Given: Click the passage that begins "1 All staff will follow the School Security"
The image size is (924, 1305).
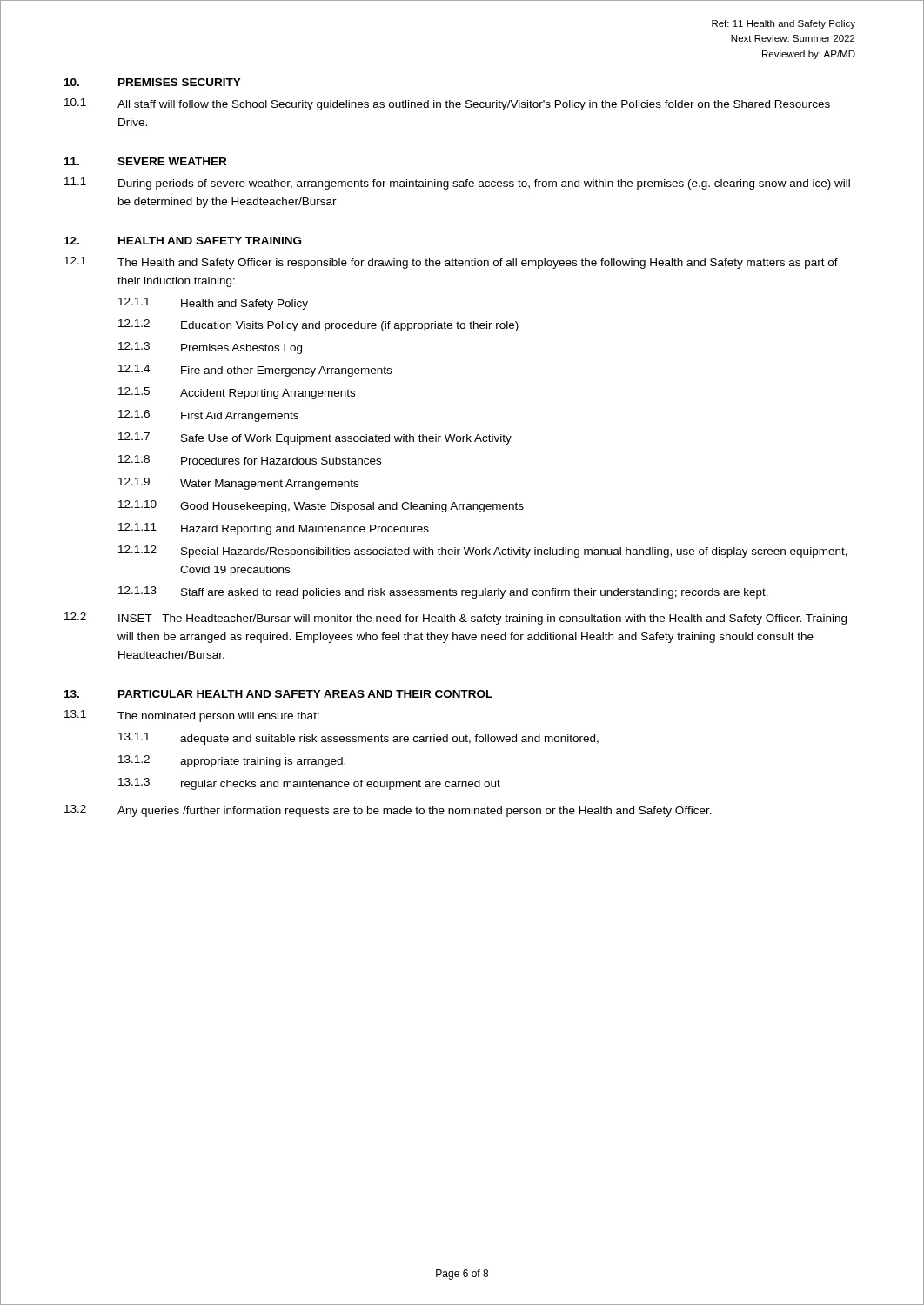Looking at the screenshot, I should [x=462, y=114].
